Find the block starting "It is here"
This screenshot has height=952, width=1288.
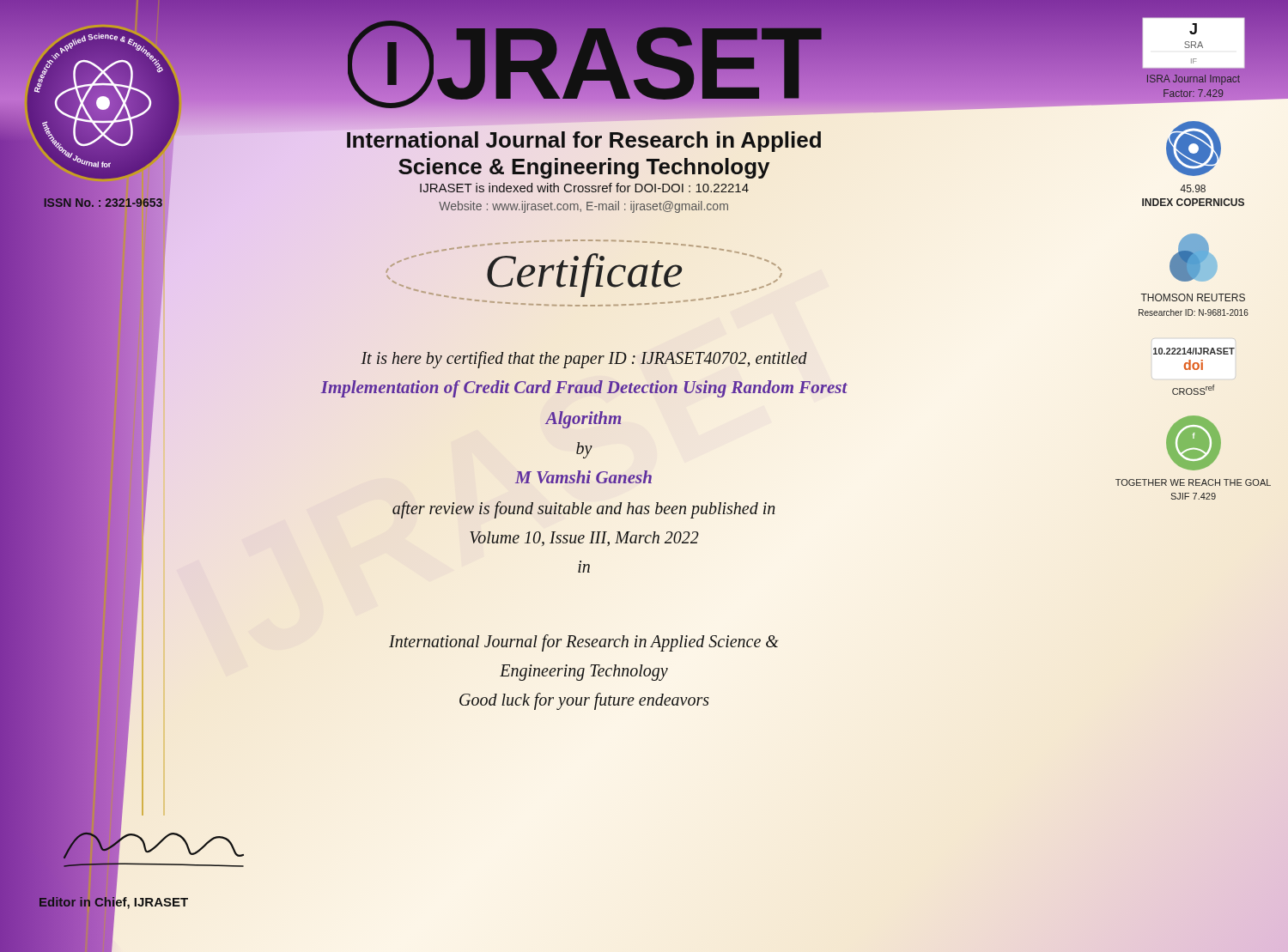point(584,462)
